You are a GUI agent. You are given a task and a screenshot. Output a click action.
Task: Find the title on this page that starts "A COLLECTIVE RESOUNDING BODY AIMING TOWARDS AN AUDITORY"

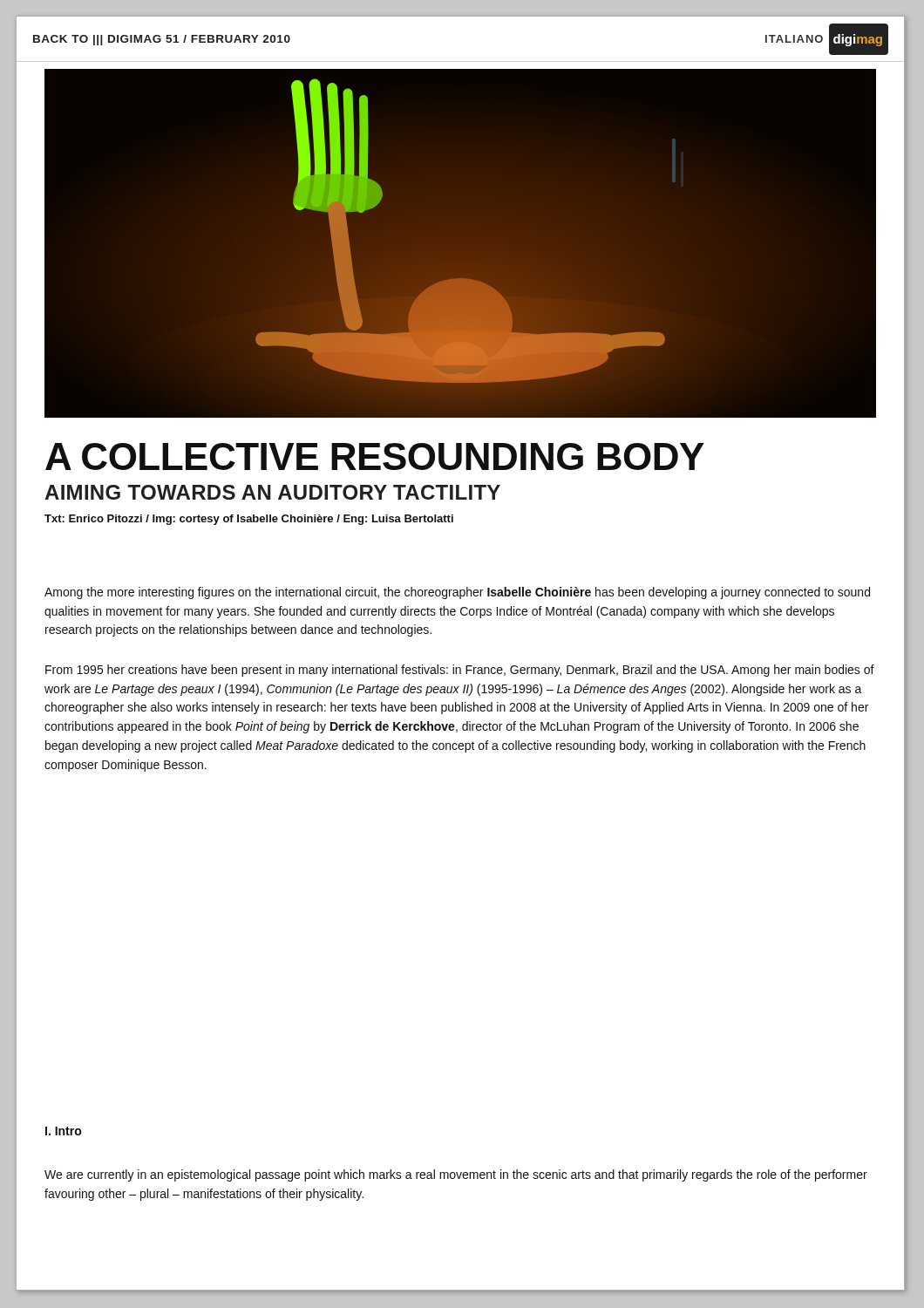coord(460,481)
